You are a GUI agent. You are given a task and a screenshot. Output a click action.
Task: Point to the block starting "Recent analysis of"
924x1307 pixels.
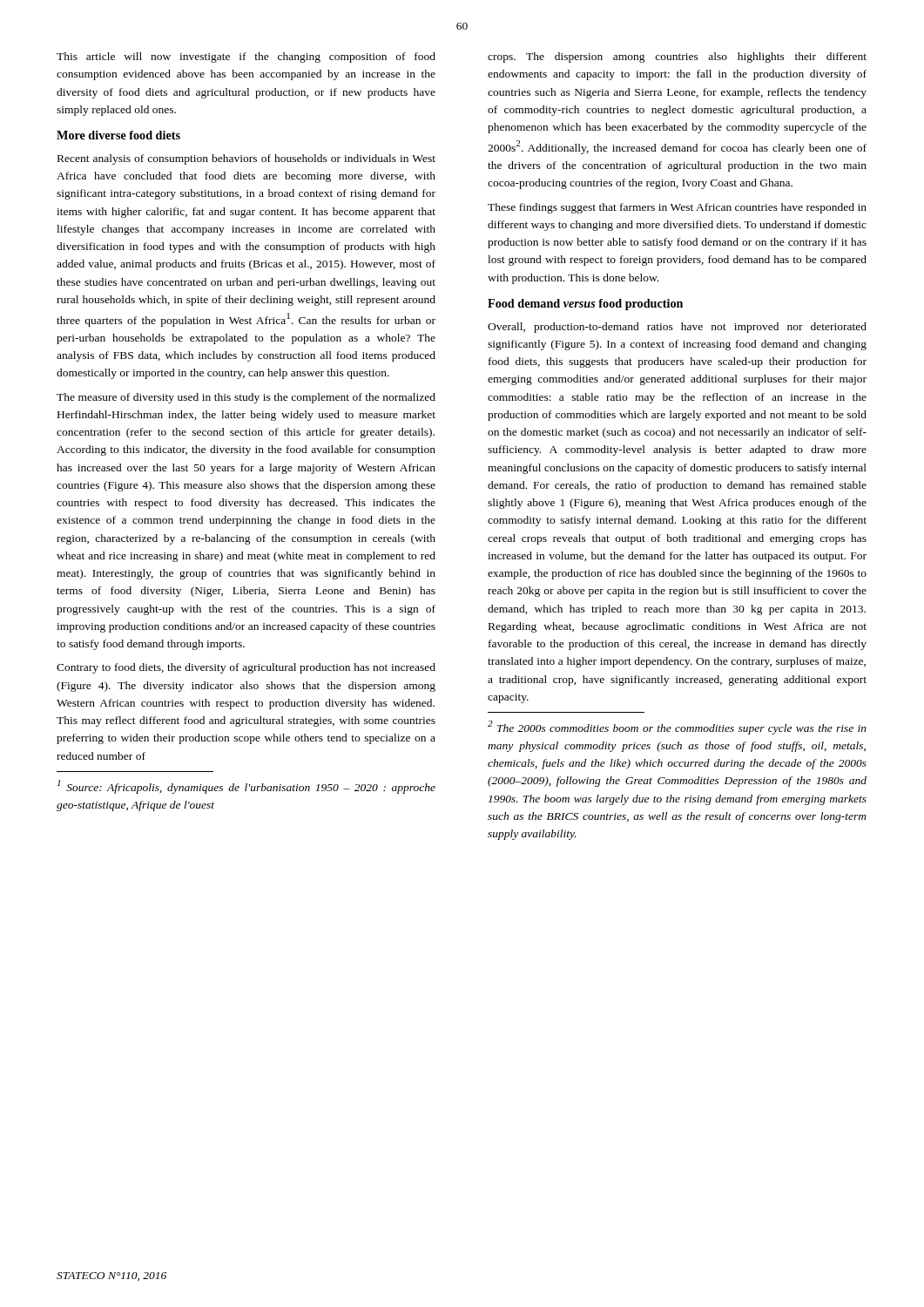pos(246,266)
